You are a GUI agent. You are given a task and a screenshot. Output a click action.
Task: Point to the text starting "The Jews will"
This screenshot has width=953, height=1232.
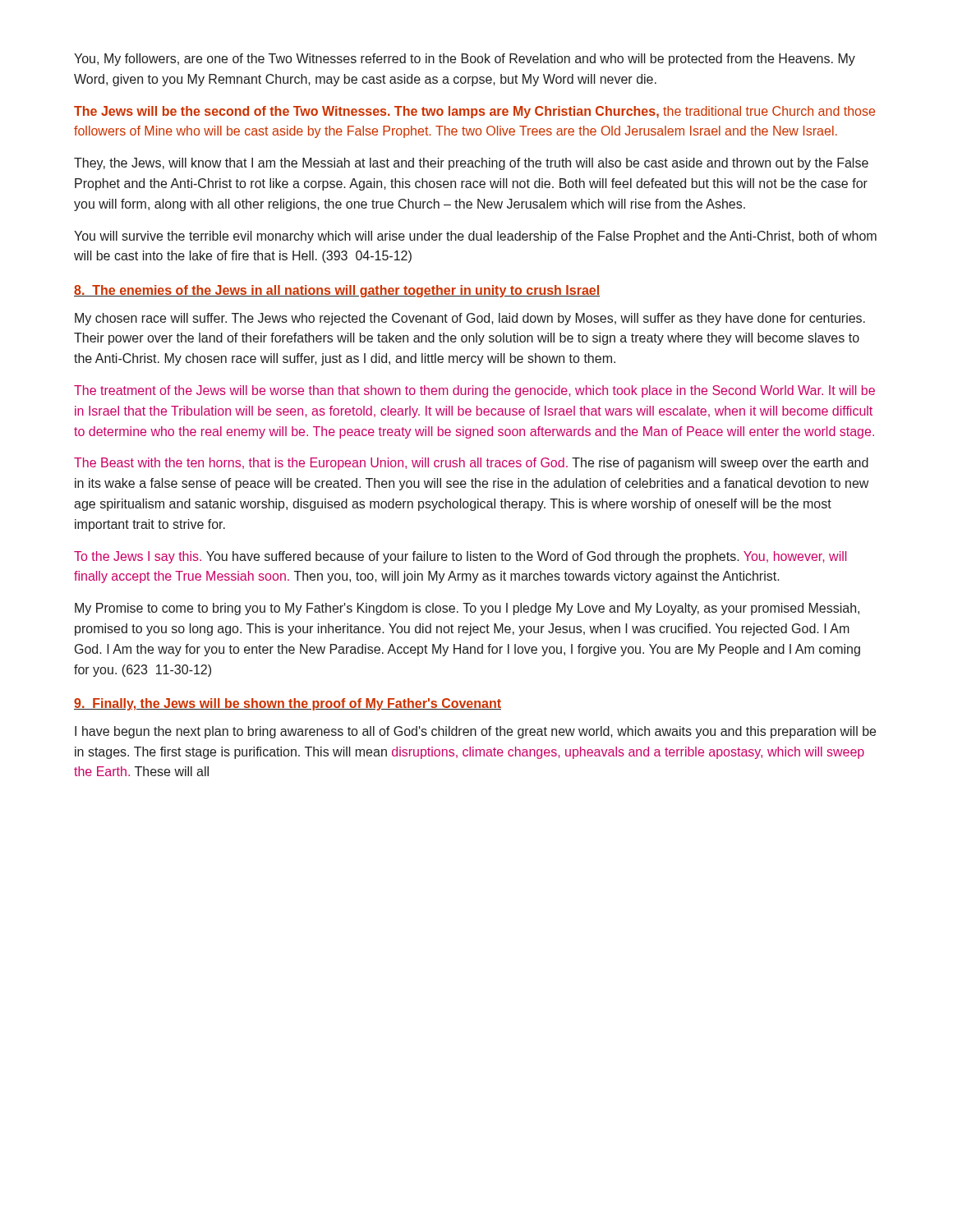coord(475,121)
